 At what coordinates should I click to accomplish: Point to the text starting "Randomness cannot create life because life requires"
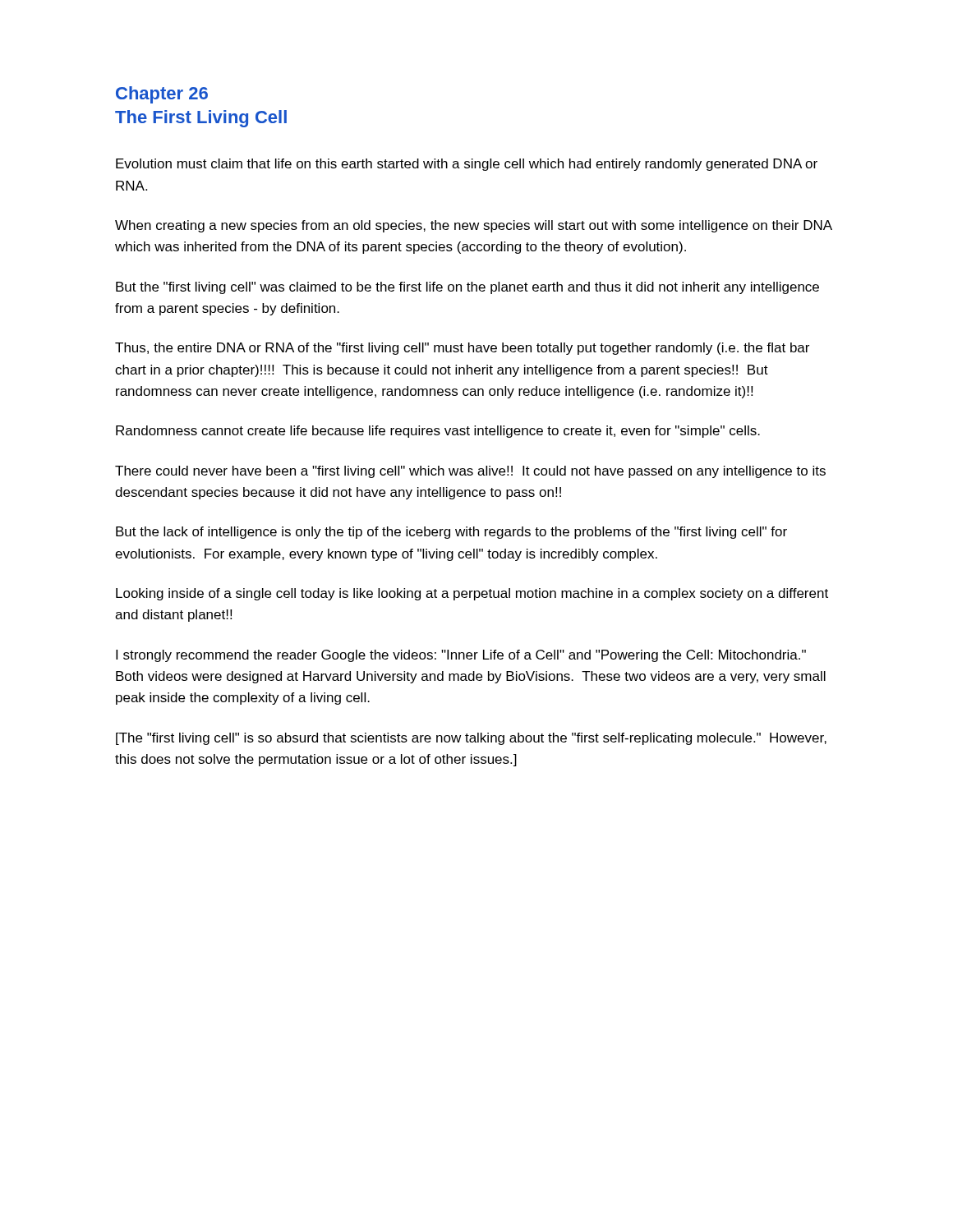(x=438, y=431)
